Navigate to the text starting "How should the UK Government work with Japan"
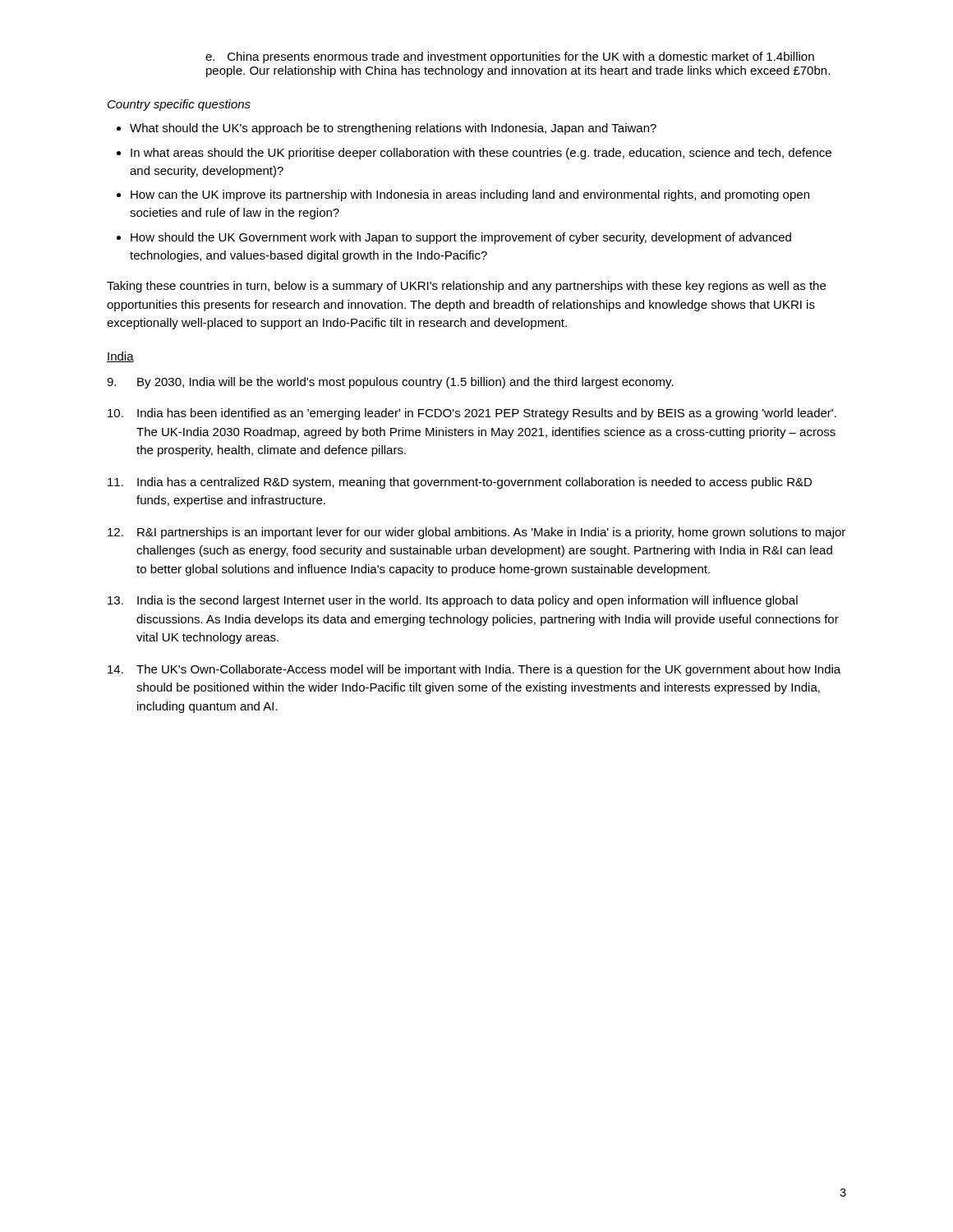The image size is (953, 1232). point(461,246)
